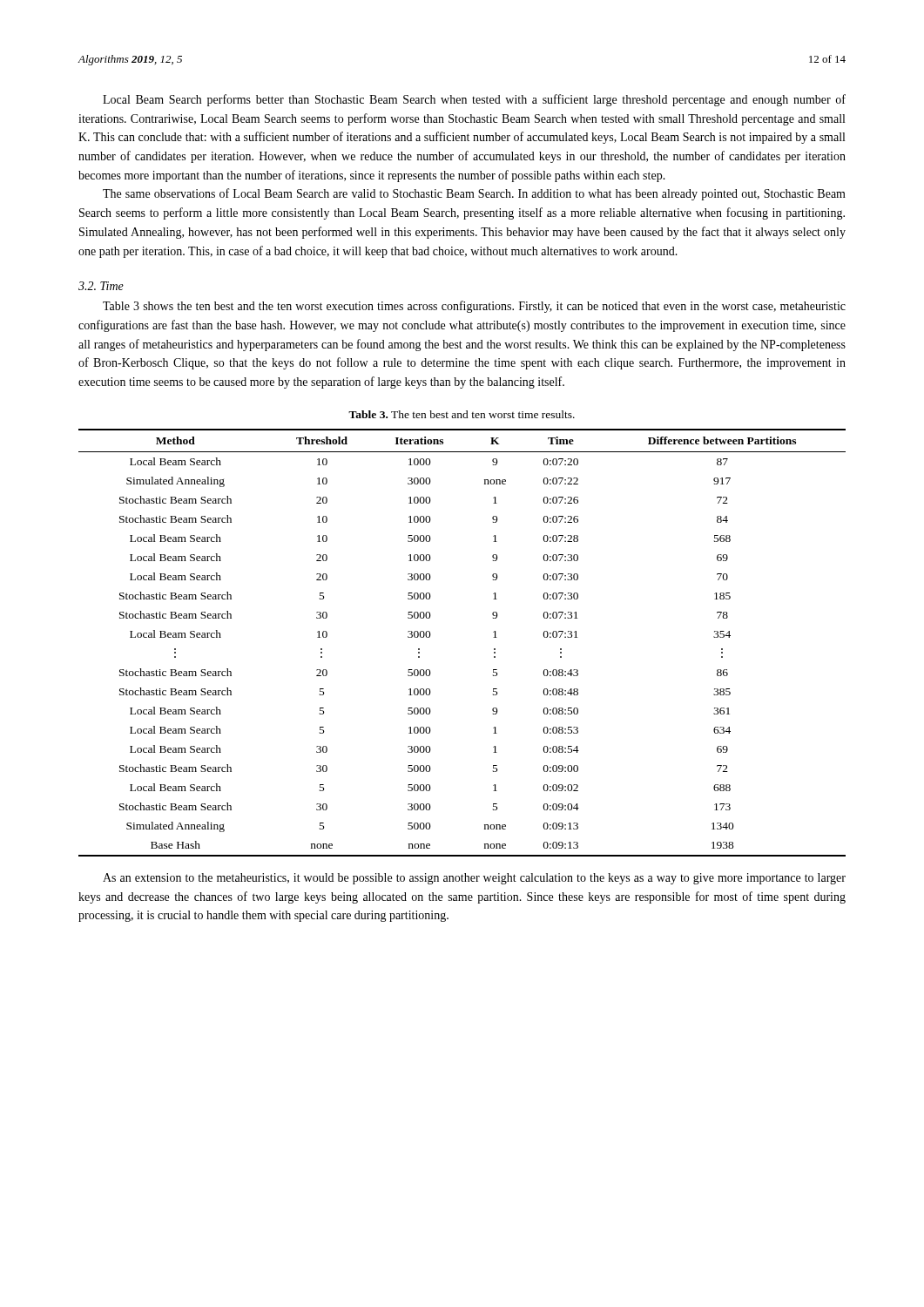Screen dimensions: 1307x924
Task: Locate a table
Action: 462,642
